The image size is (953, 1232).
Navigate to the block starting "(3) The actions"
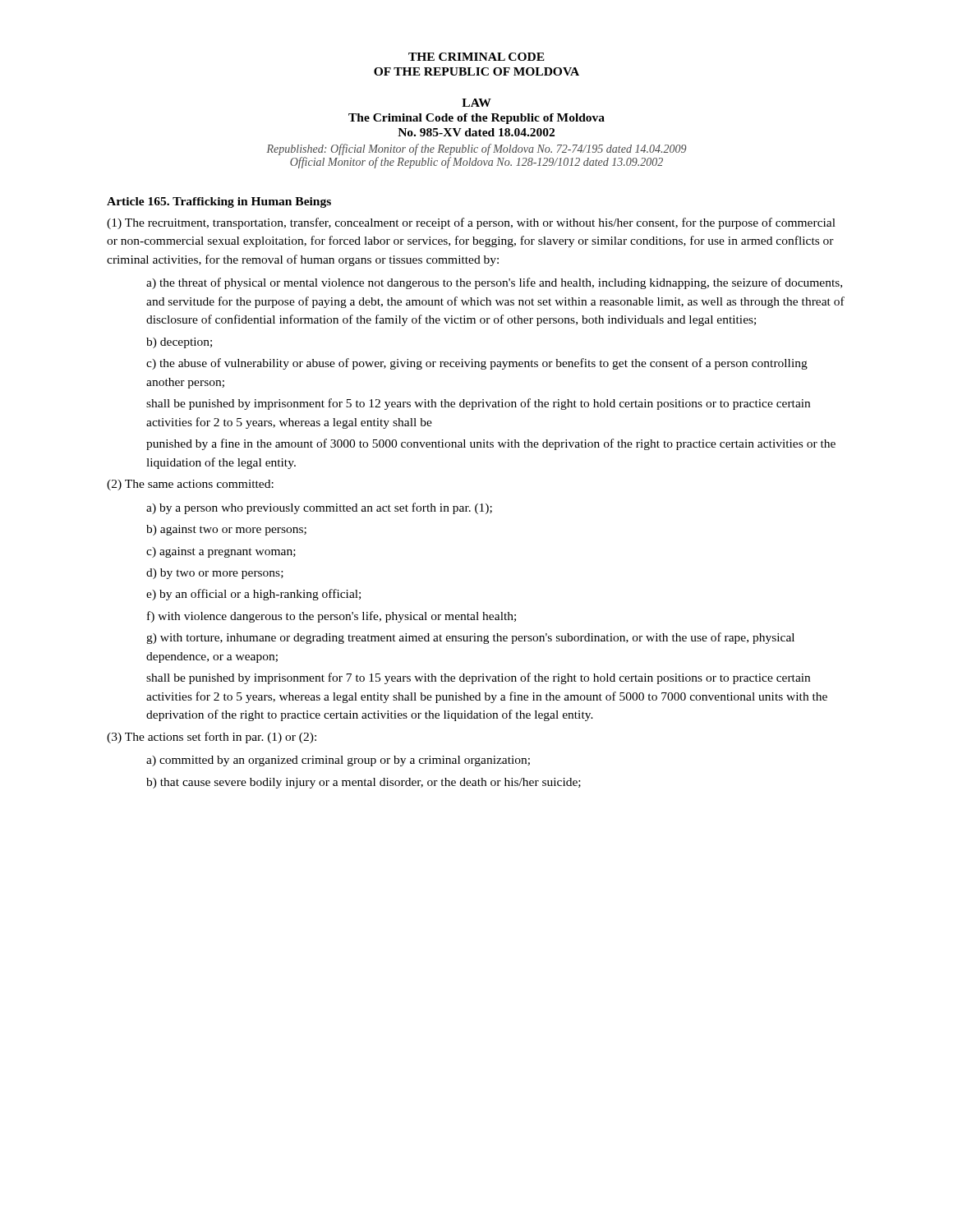pos(212,736)
